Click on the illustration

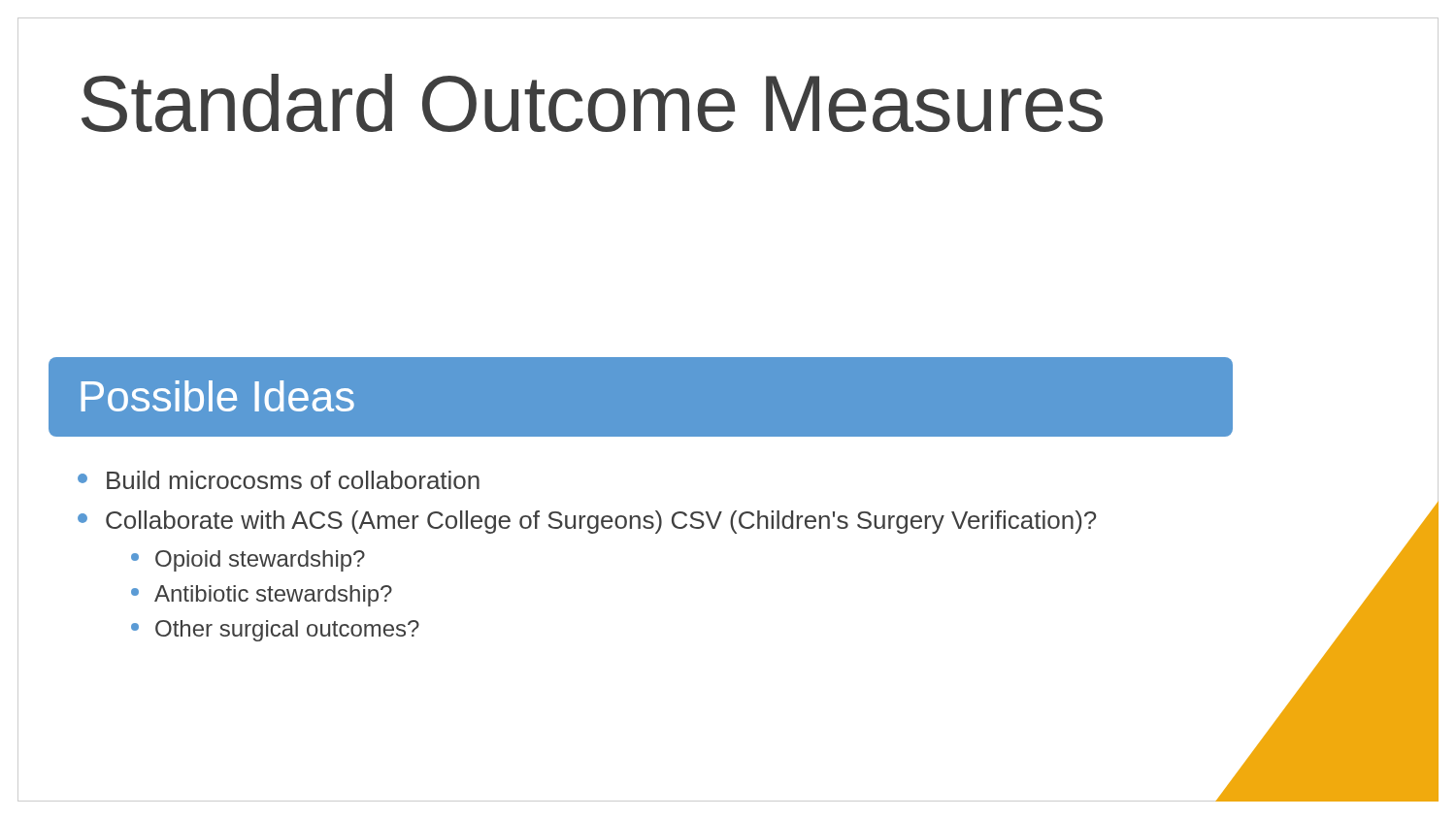pyautogui.click(x=1327, y=651)
